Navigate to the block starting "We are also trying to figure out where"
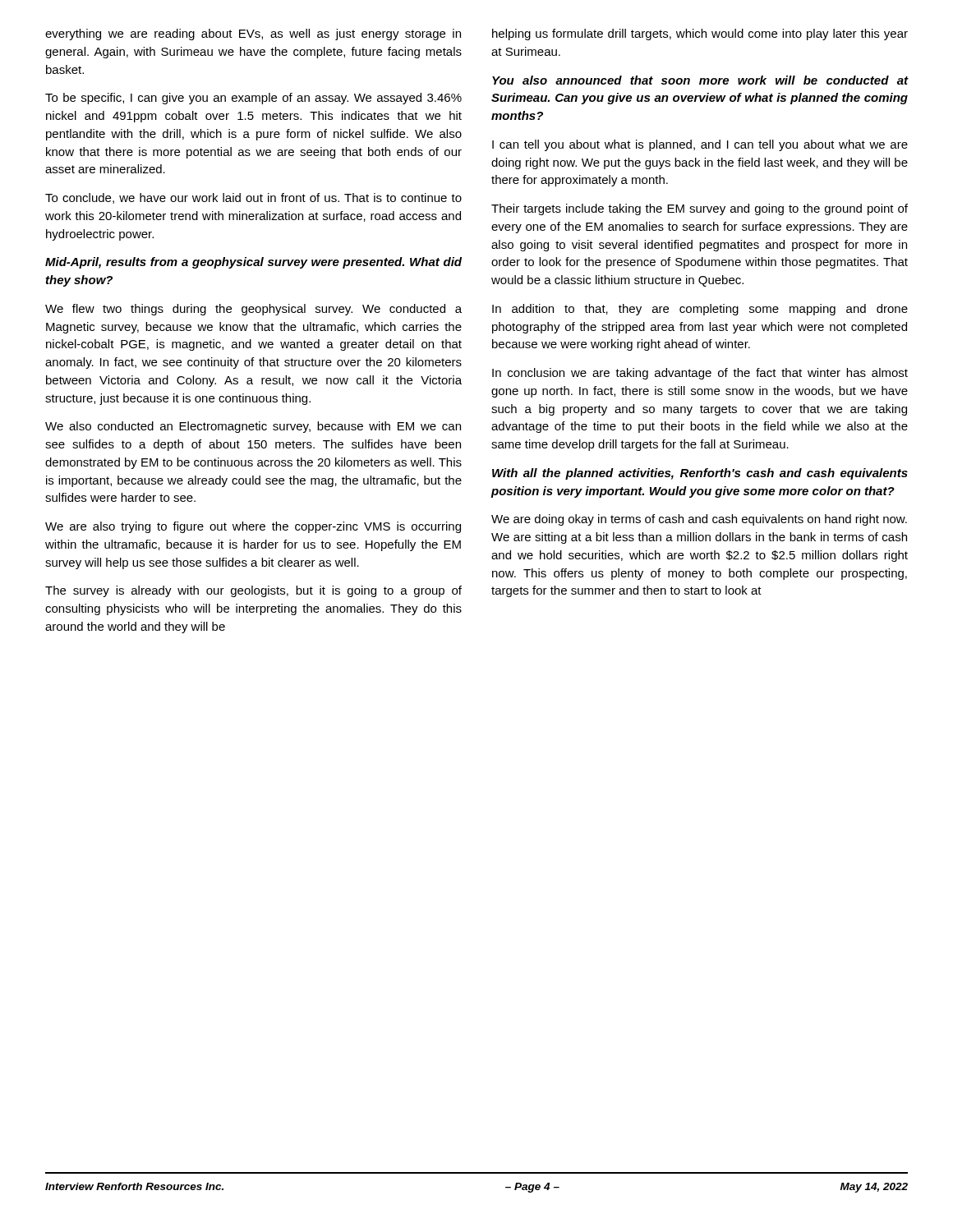Screen dimensions: 1232x953 253,544
